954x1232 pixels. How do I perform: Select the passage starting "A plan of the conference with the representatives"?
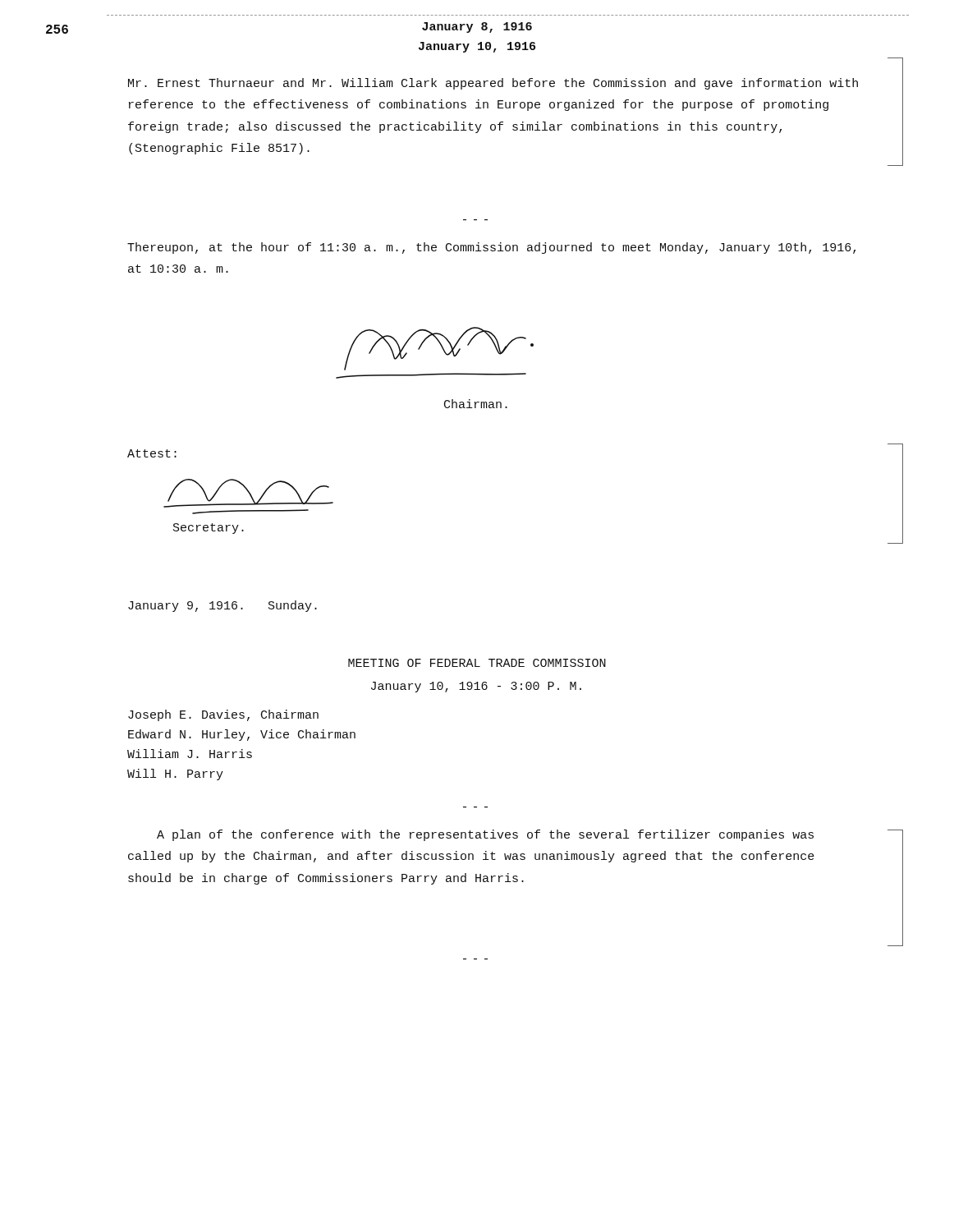coord(471,857)
